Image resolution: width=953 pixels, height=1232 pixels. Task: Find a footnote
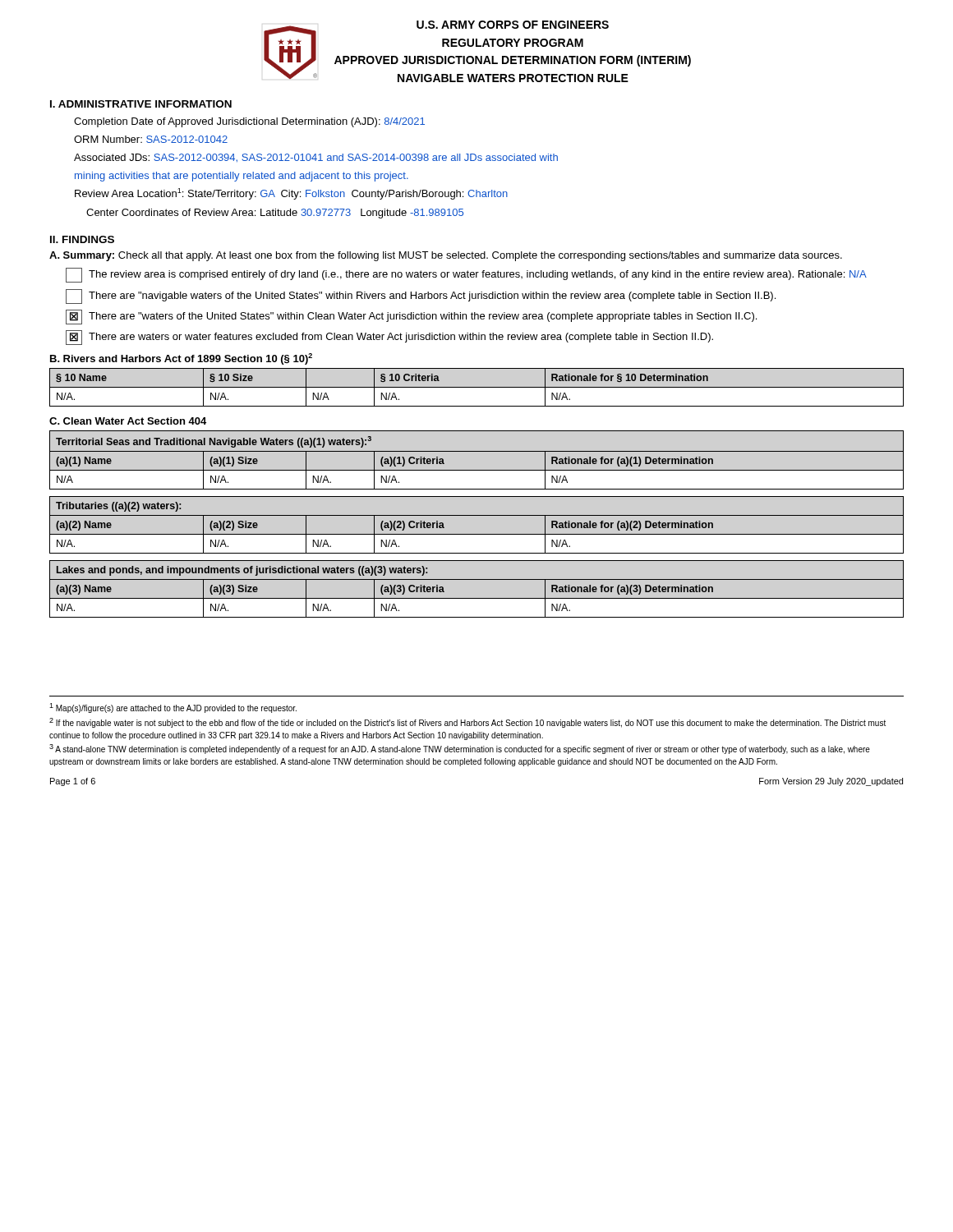pyautogui.click(x=468, y=734)
